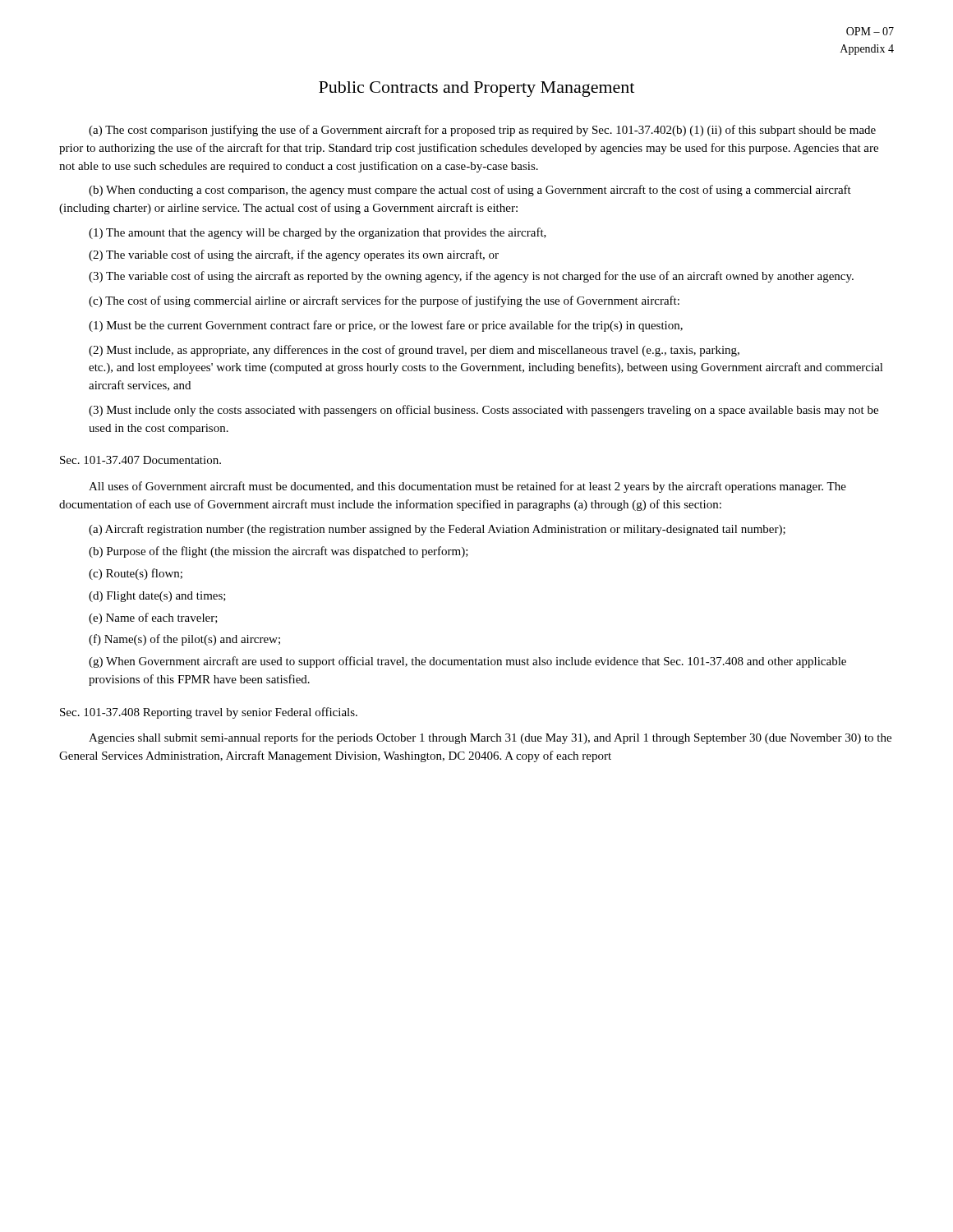Image resolution: width=953 pixels, height=1232 pixels.
Task: Locate the text starting "(1) The amount that"
Action: [318, 232]
